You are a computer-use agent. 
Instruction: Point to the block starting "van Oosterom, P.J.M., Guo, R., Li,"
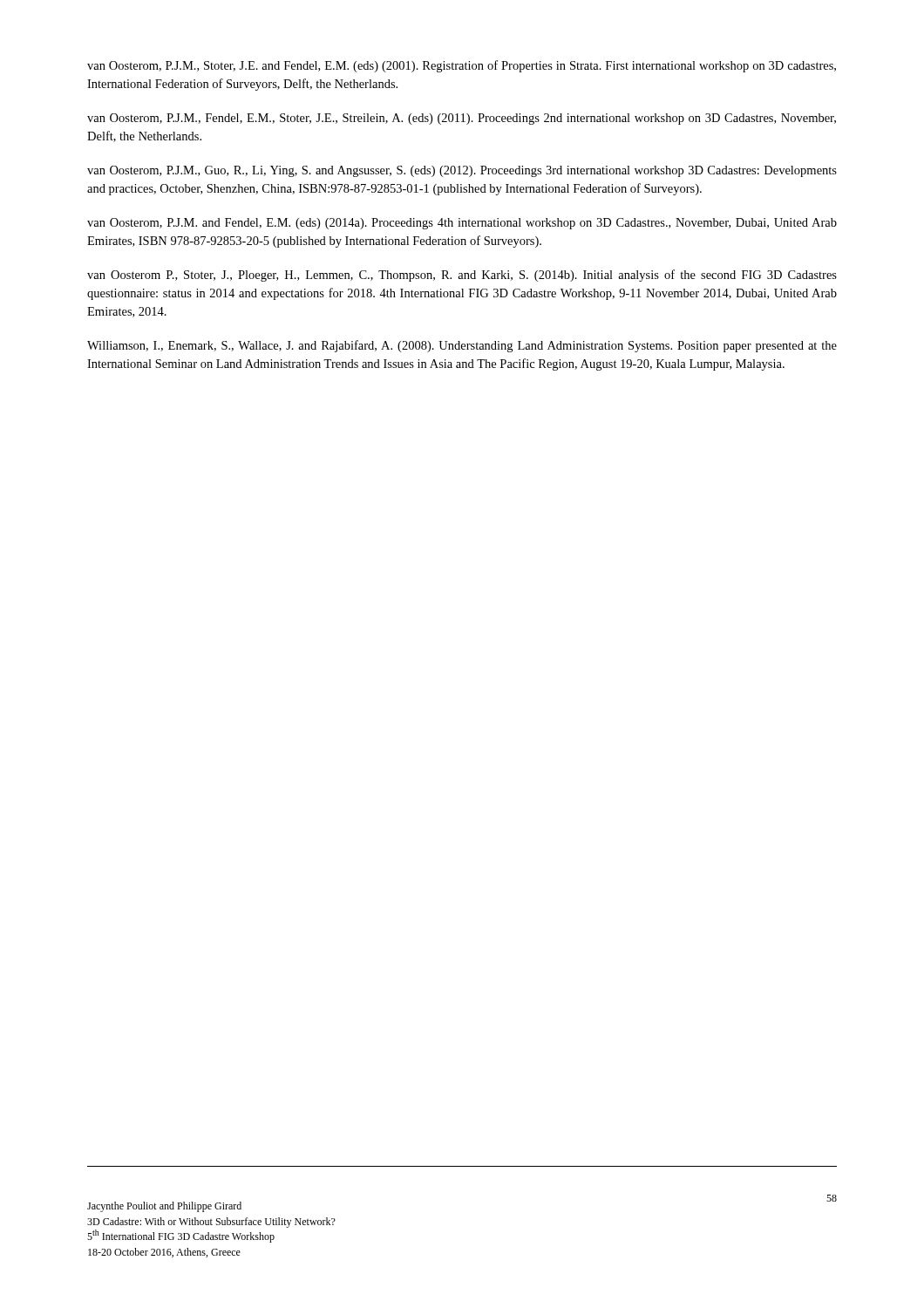(x=462, y=179)
